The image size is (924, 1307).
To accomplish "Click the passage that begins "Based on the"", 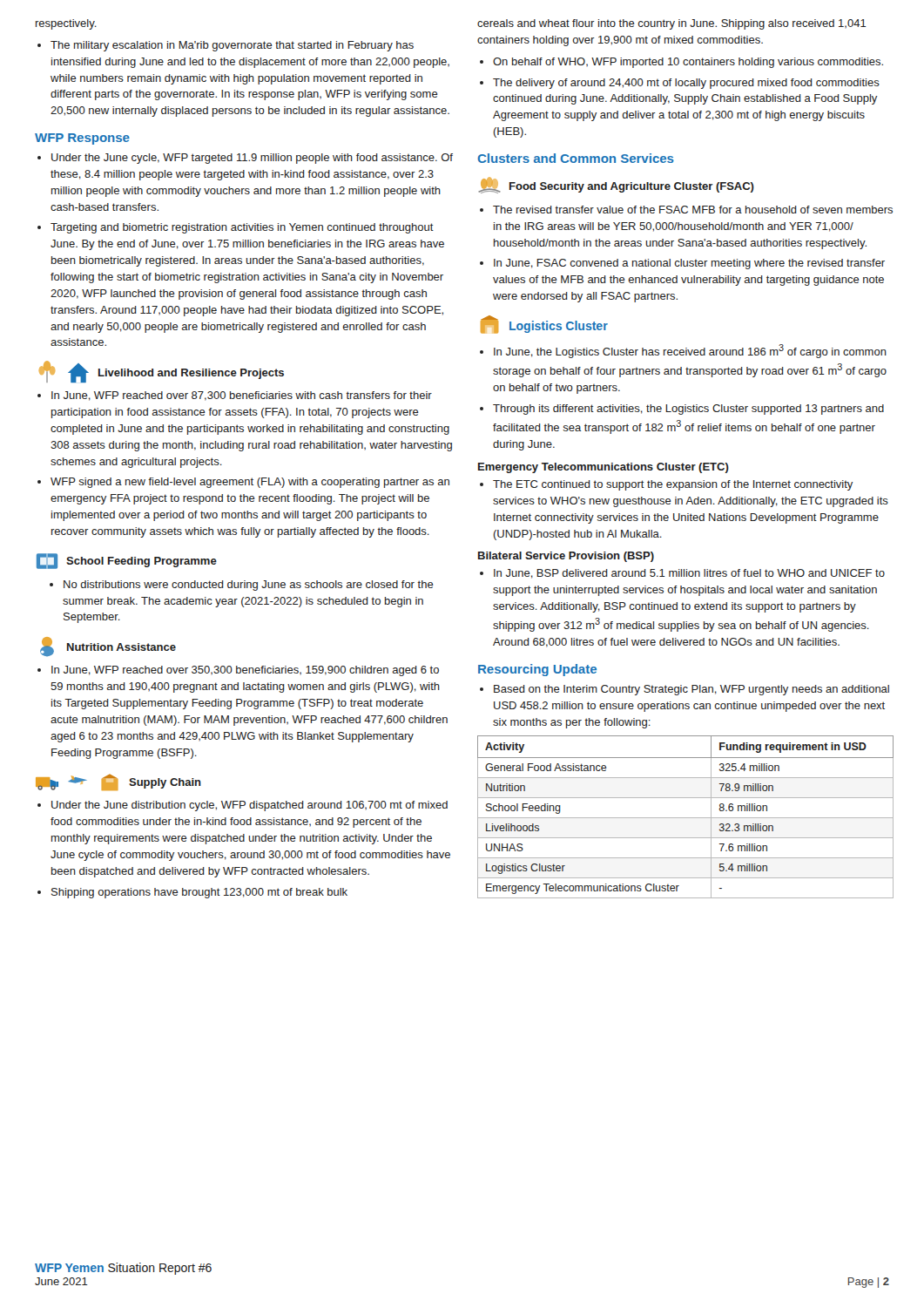I will pos(691,705).
